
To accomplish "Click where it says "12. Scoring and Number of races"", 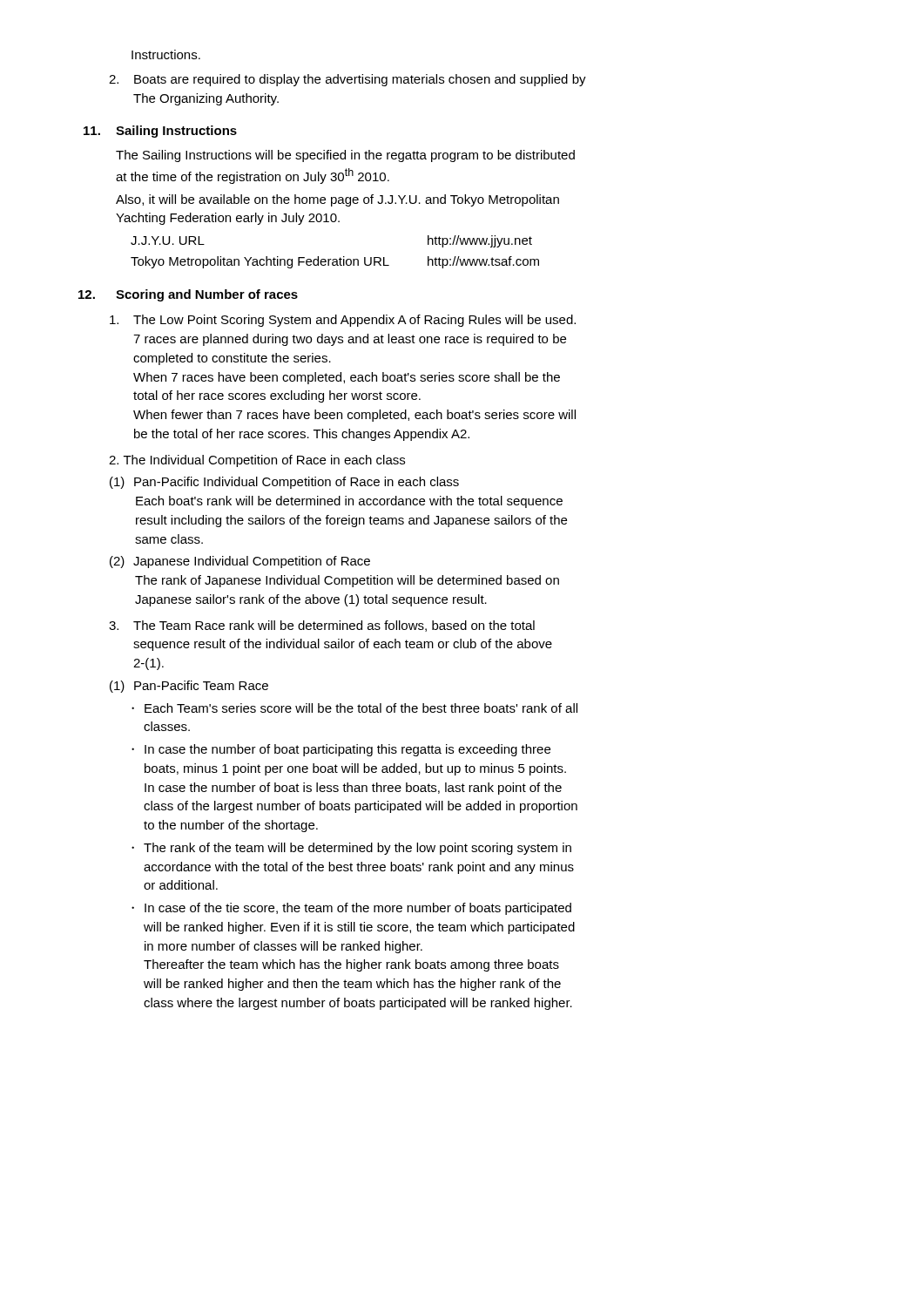I will (188, 294).
